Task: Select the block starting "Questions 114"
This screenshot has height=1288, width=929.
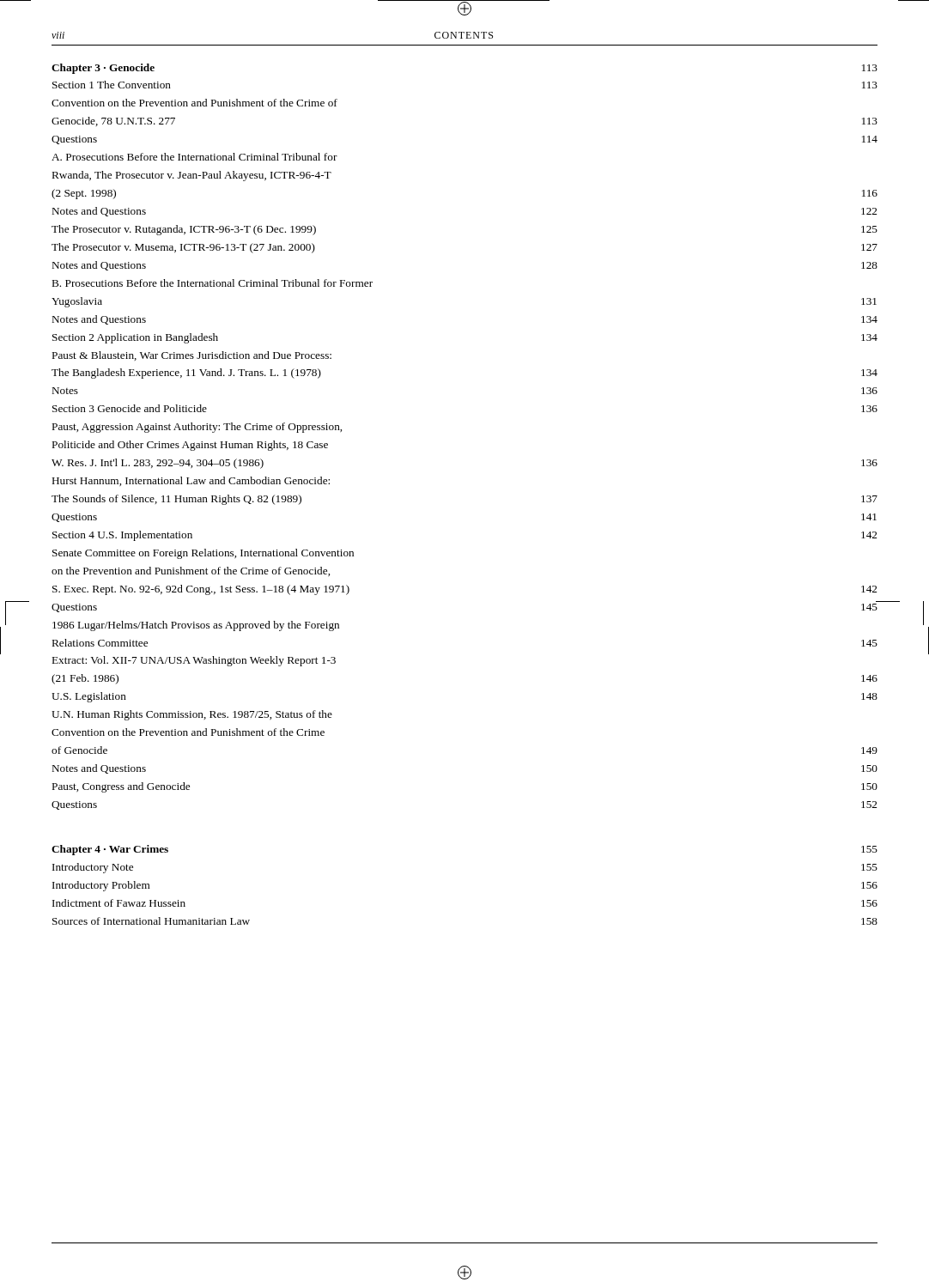Action: 76,140
